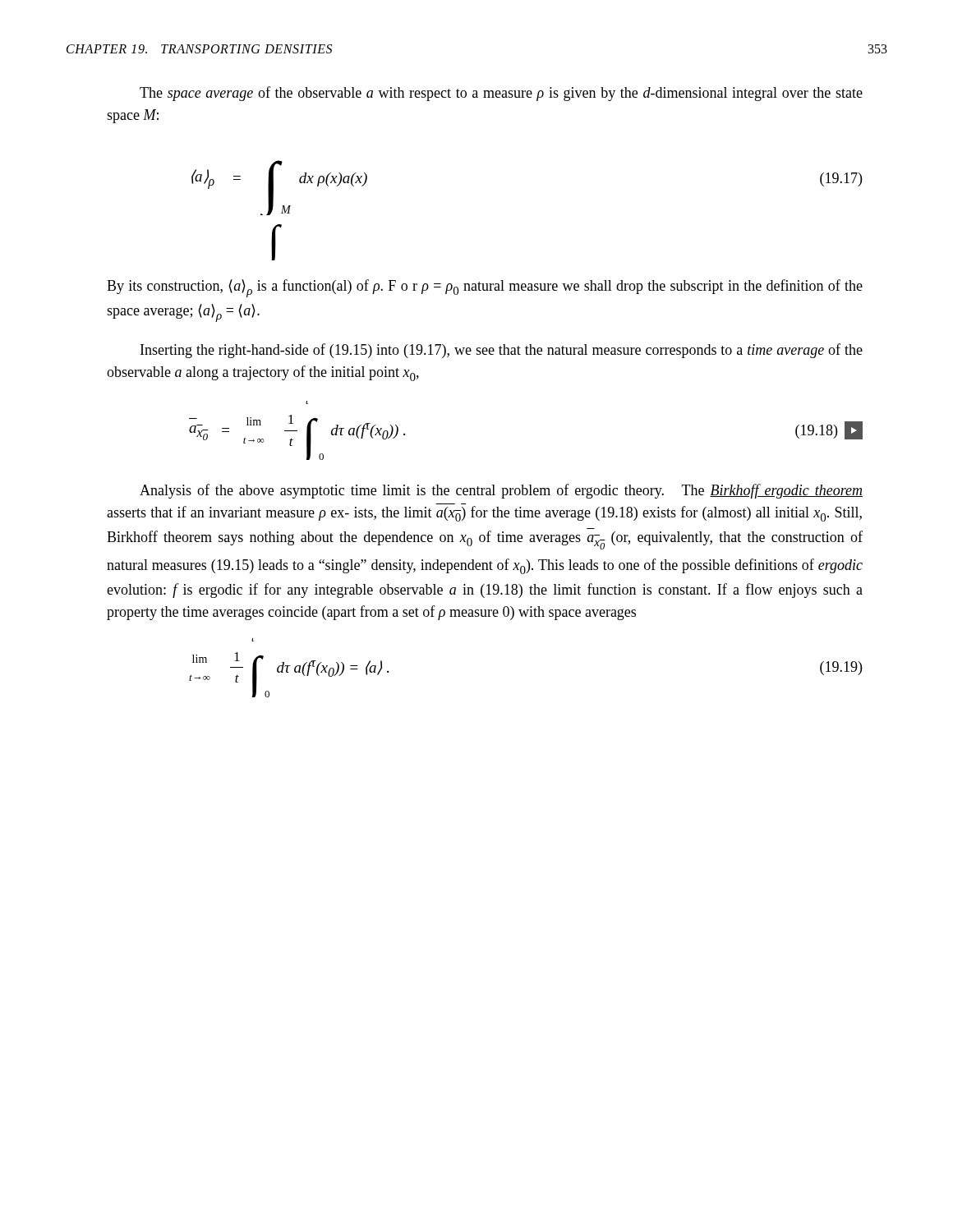The image size is (953, 1232).
Task: Click the formula that begins "lim t→∞ 1 t t ∫"
Action: tap(257, 675)
